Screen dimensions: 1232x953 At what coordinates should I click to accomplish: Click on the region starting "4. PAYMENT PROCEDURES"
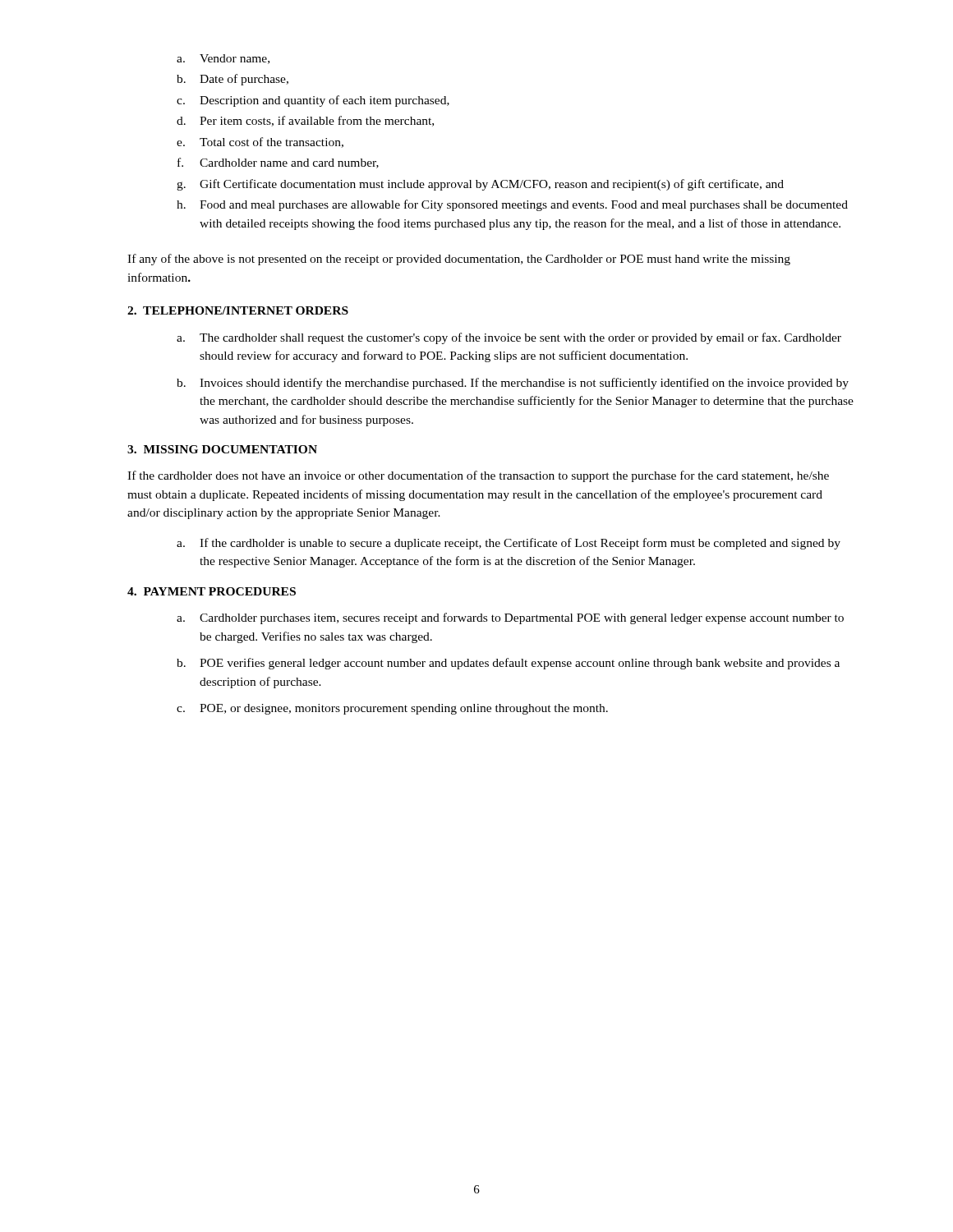tap(212, 591)
